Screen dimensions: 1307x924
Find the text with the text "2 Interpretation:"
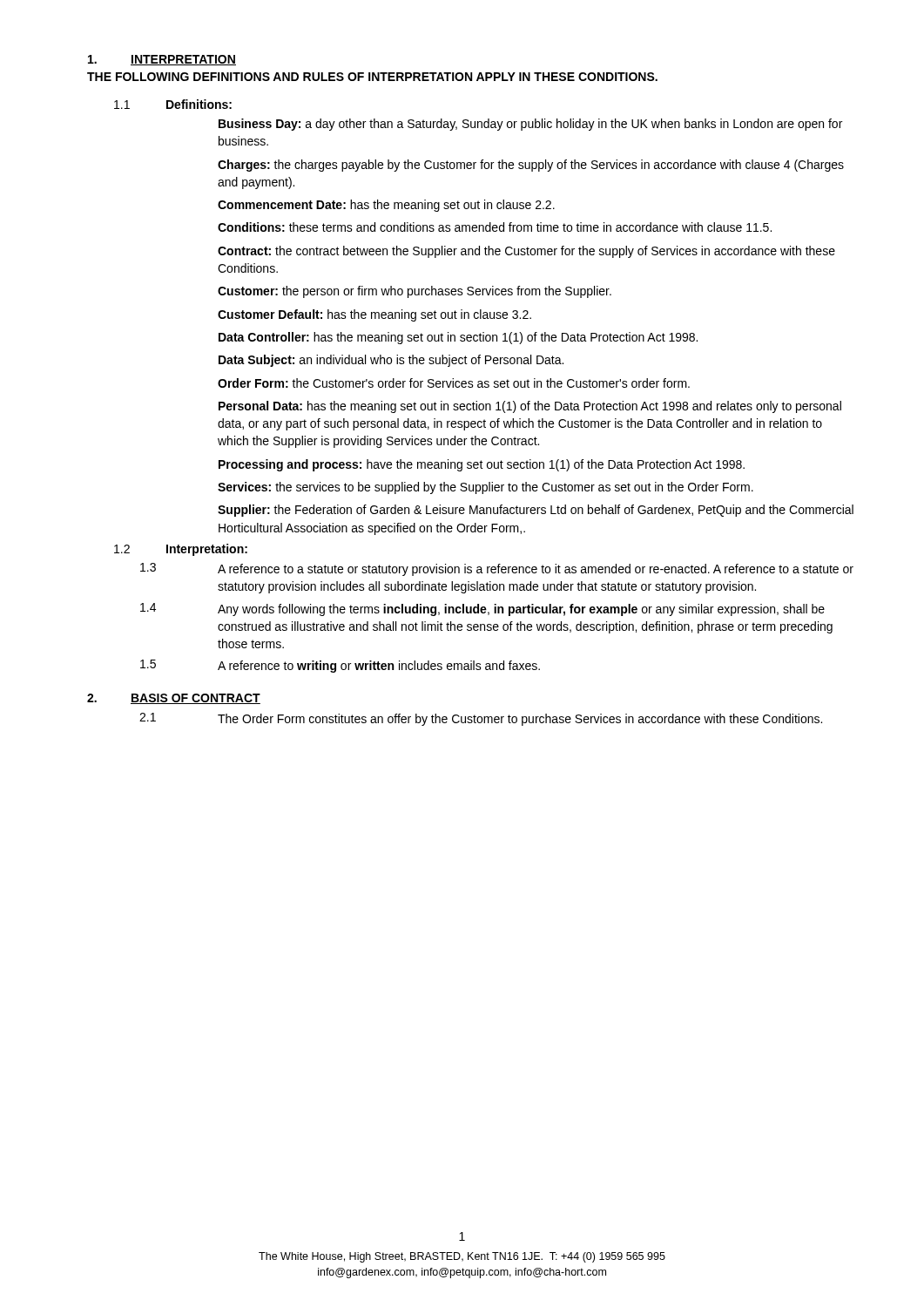[168, 549]
